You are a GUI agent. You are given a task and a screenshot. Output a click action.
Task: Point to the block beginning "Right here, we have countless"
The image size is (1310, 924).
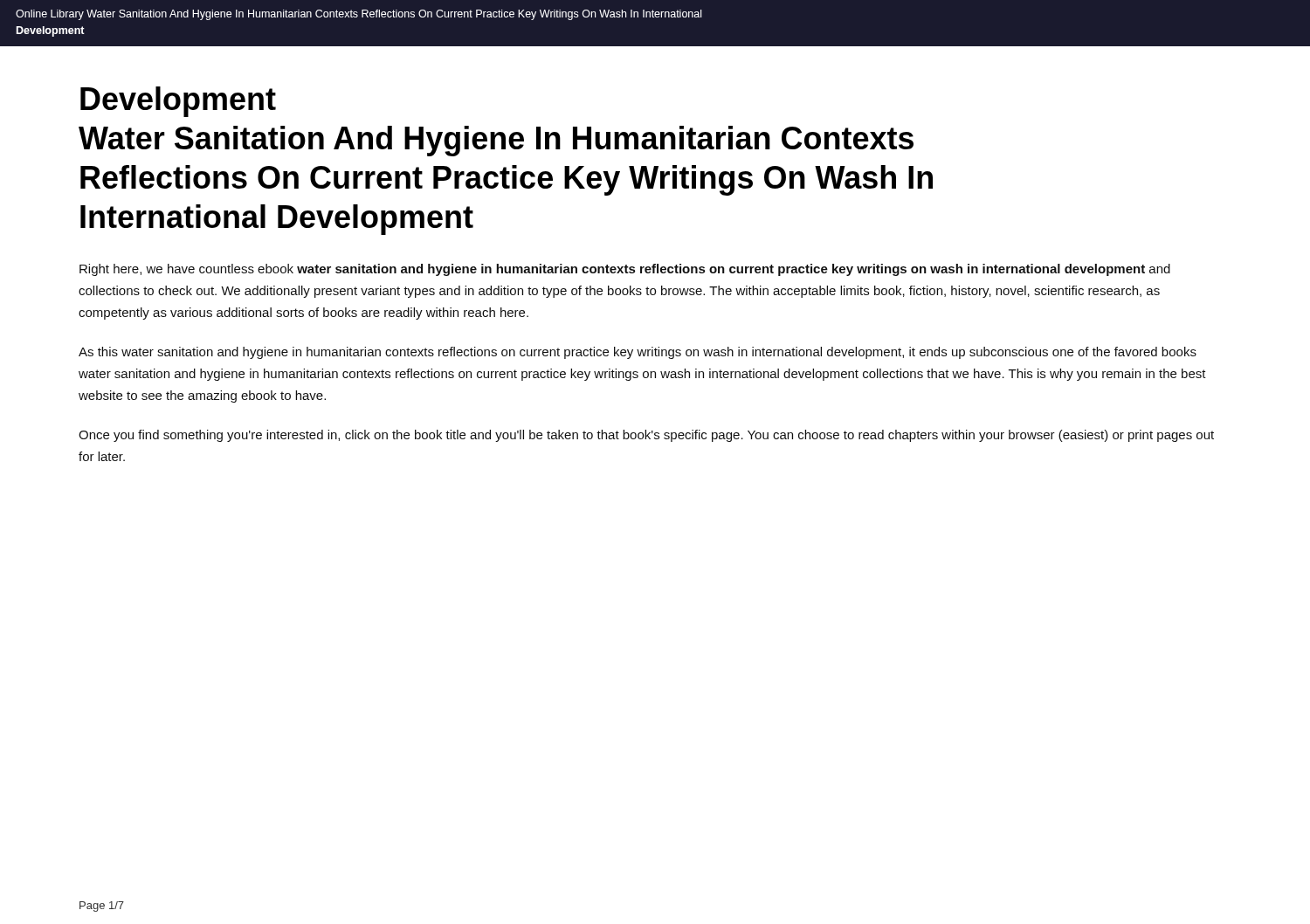[625, 290]
